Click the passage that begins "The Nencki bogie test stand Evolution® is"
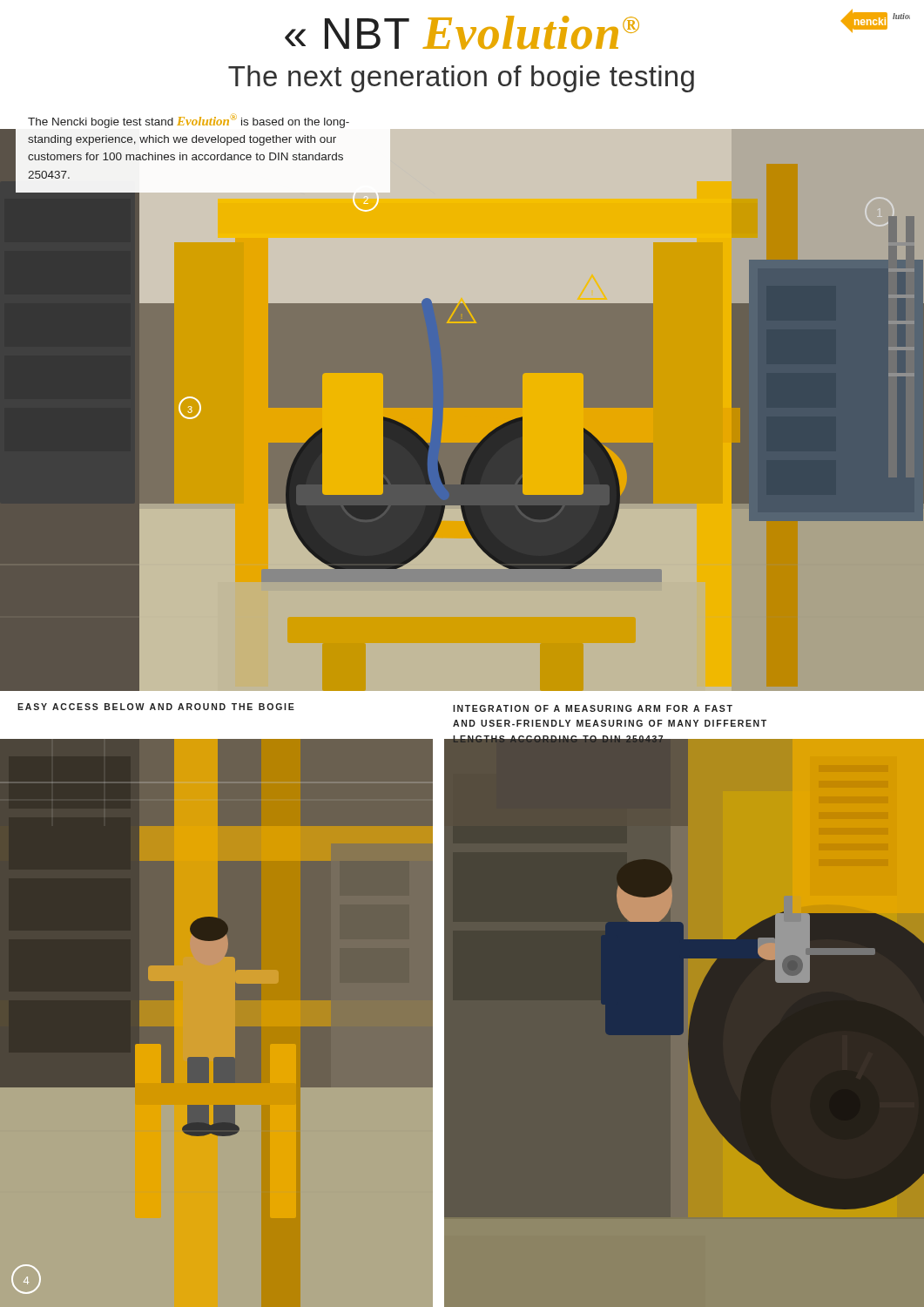This screenshot has height=1307, width=924. click(x=189, y=146)
